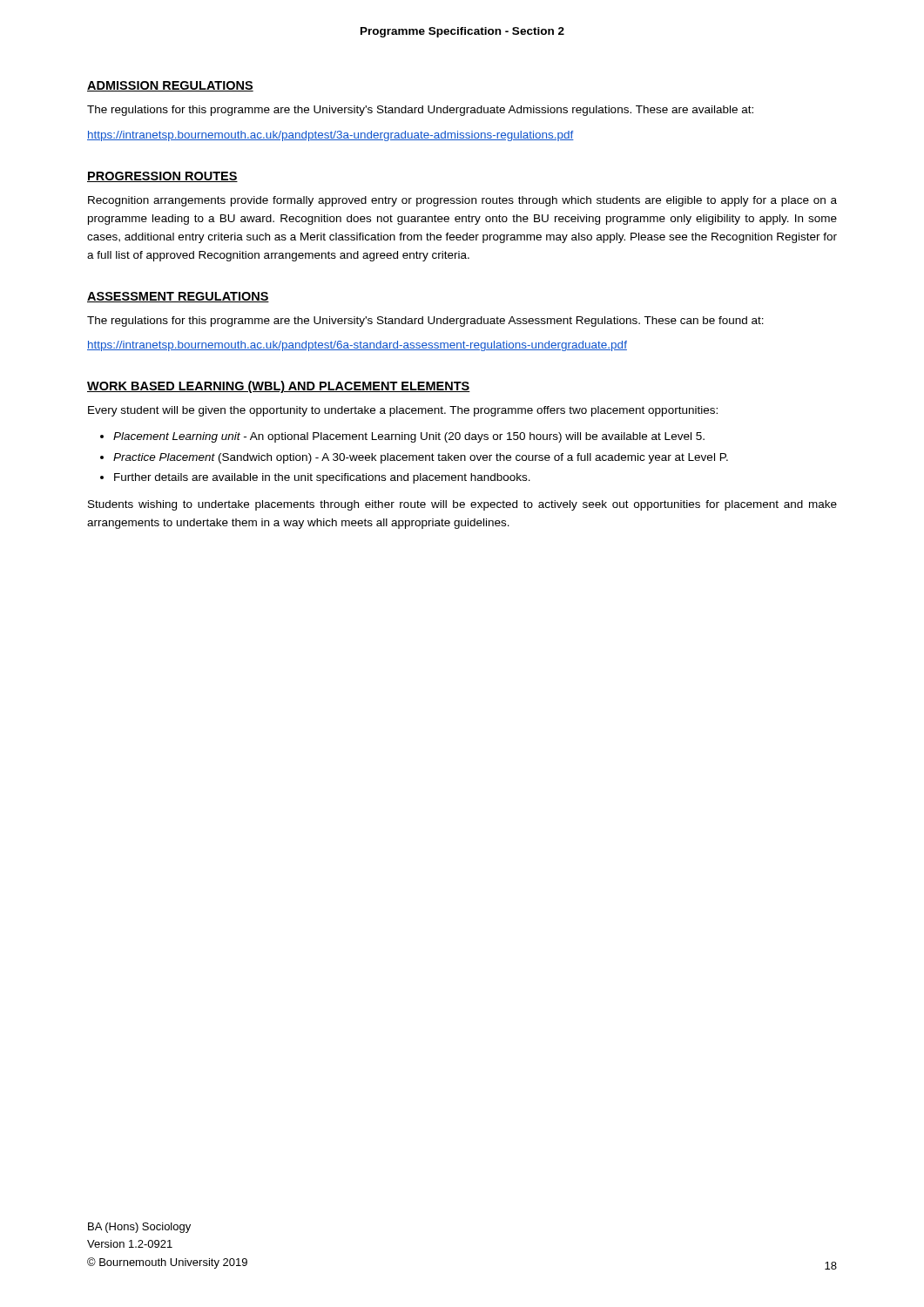Click on the passage starting "Students wishing to undertake placements through either route"
Image resolution: width=924 pixels, height=1307 pixels.
pyautogui.click(x=462, y=513)
